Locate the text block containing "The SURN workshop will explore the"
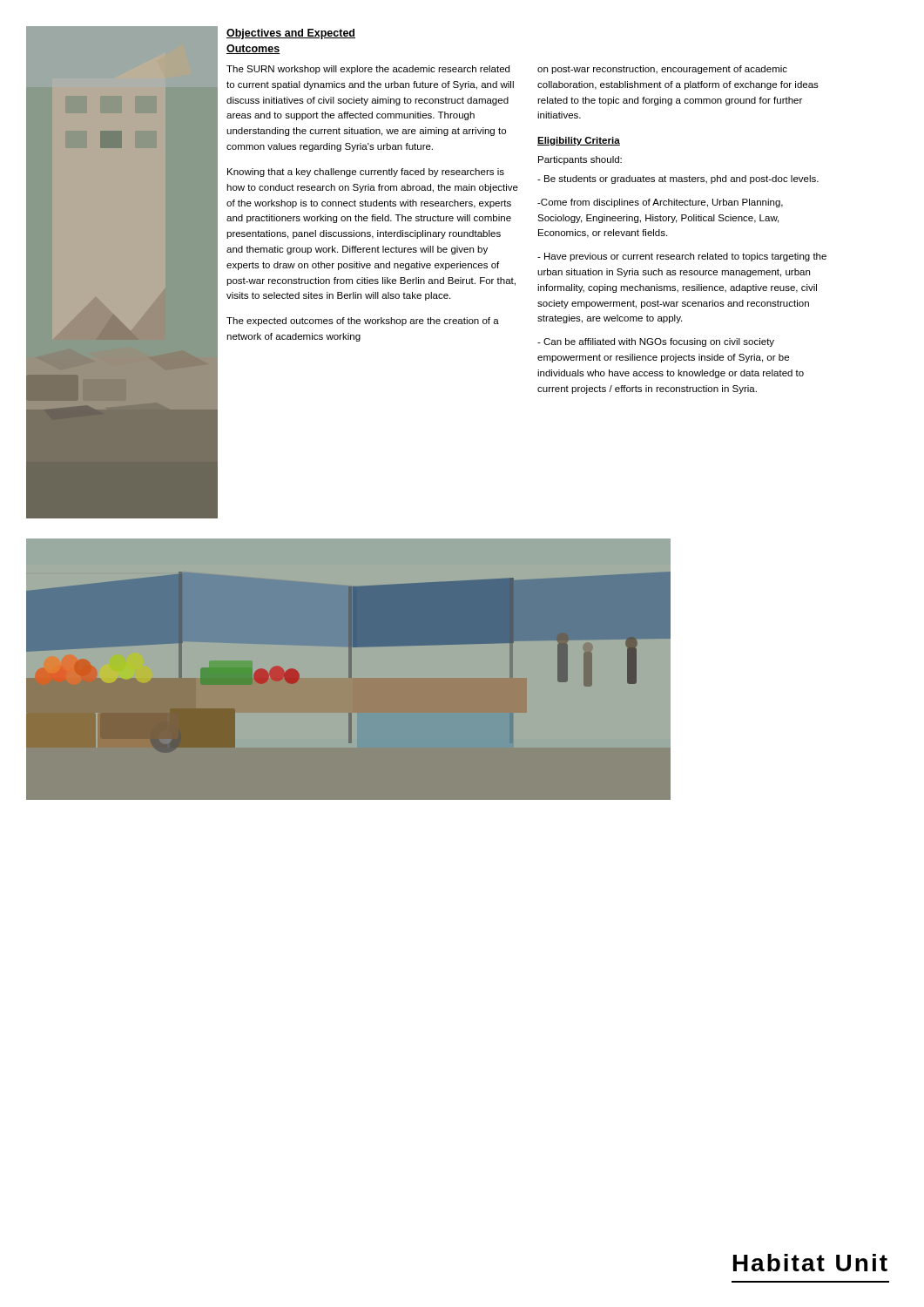Screen dimensions: 1307x924 (370, 108)
